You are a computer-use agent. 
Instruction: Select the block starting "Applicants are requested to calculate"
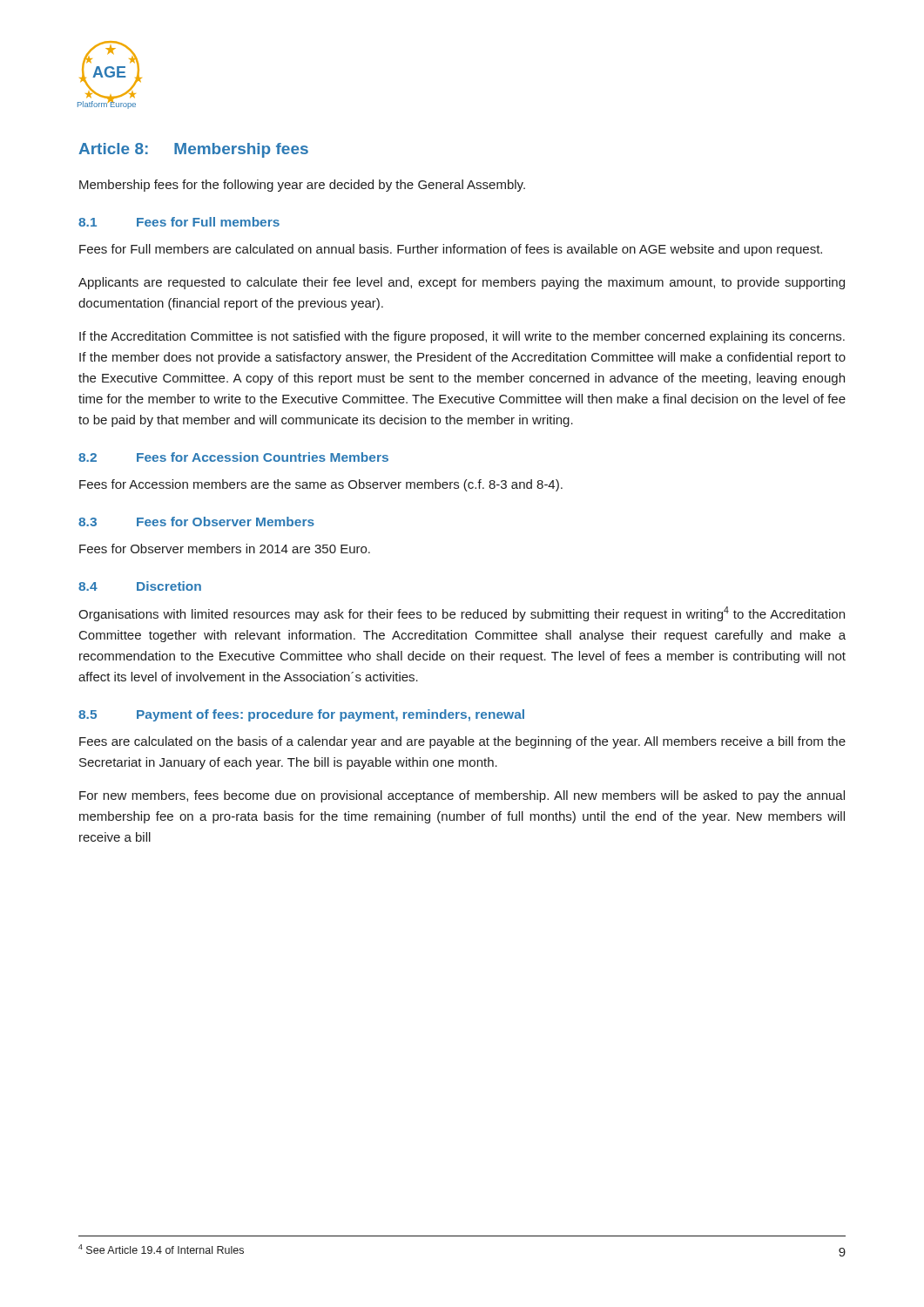[462, 292]
